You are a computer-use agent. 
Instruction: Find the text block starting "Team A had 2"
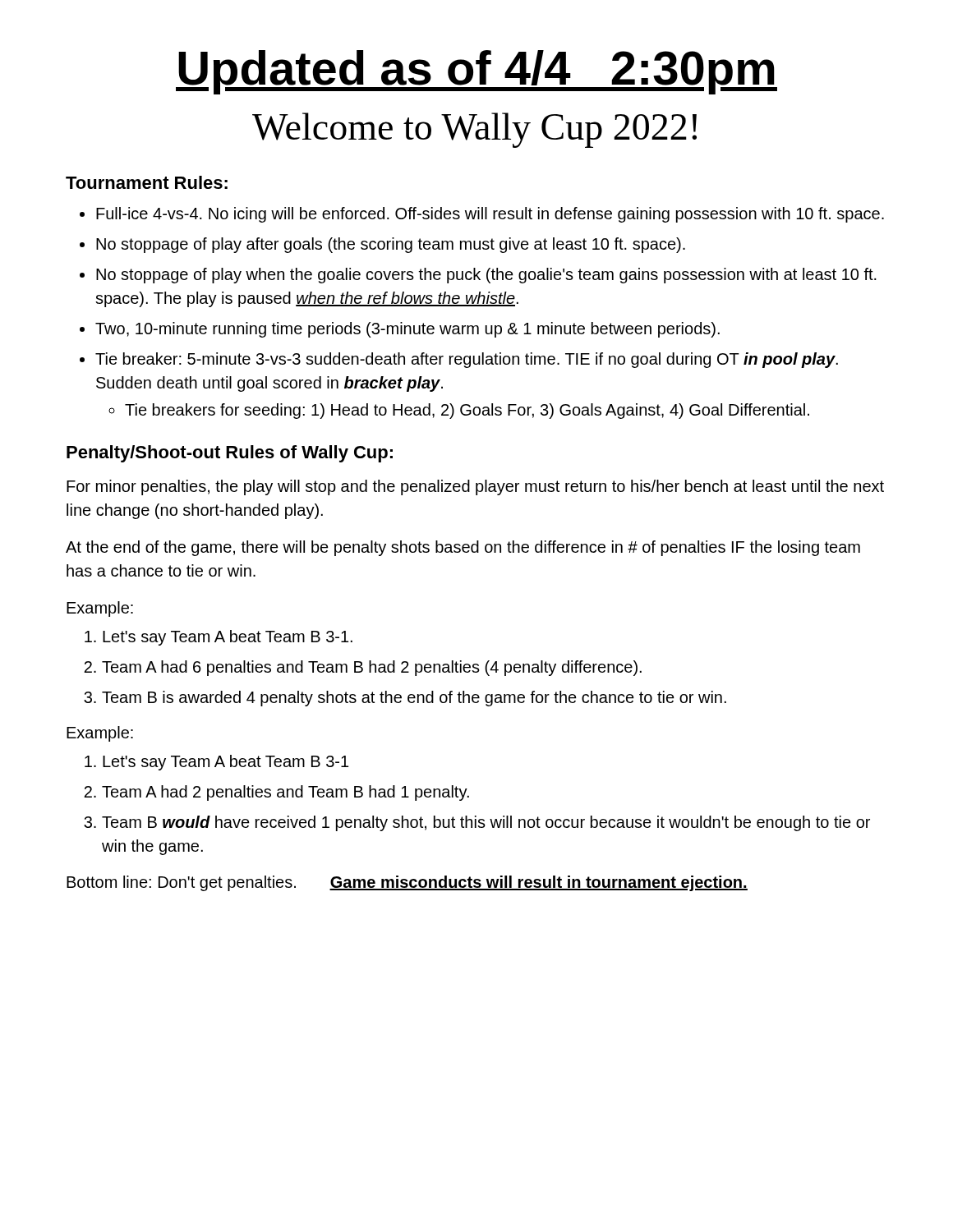click(476, 792)
